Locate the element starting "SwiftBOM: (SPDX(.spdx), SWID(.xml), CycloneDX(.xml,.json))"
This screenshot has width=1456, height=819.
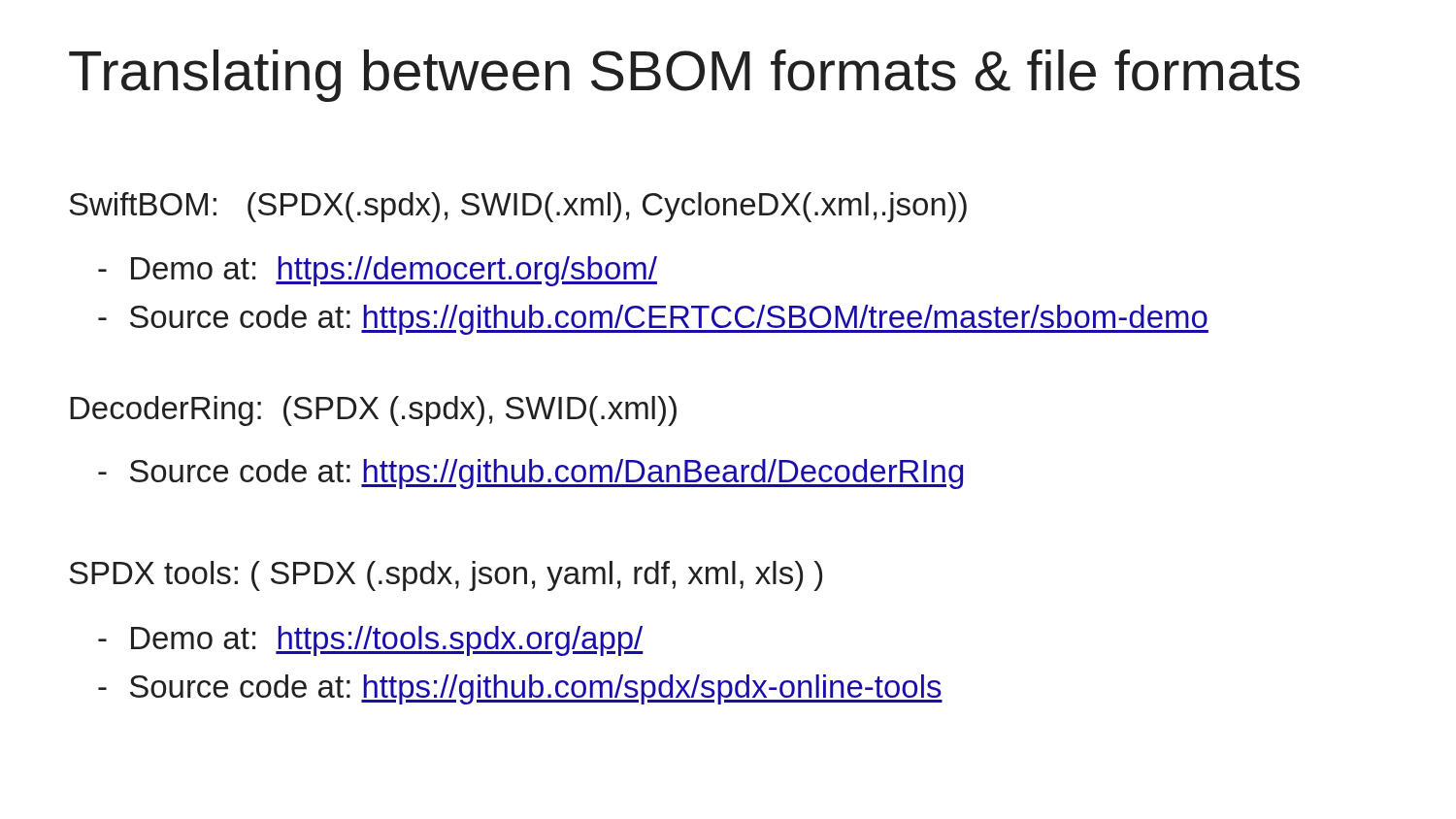pyautogui.click(x=518, y=204)
